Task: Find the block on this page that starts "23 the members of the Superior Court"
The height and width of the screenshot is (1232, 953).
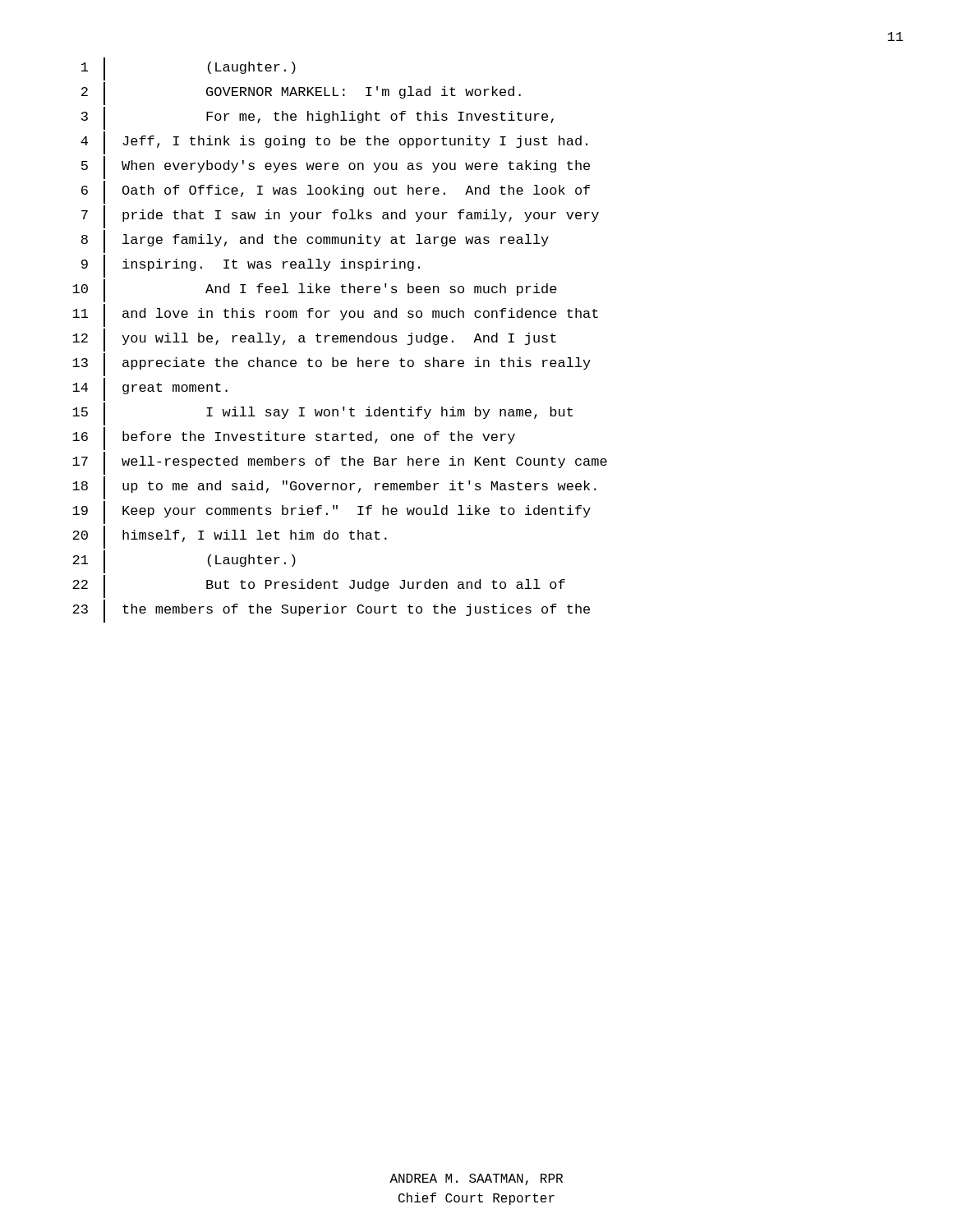Action: click(476, 611)
